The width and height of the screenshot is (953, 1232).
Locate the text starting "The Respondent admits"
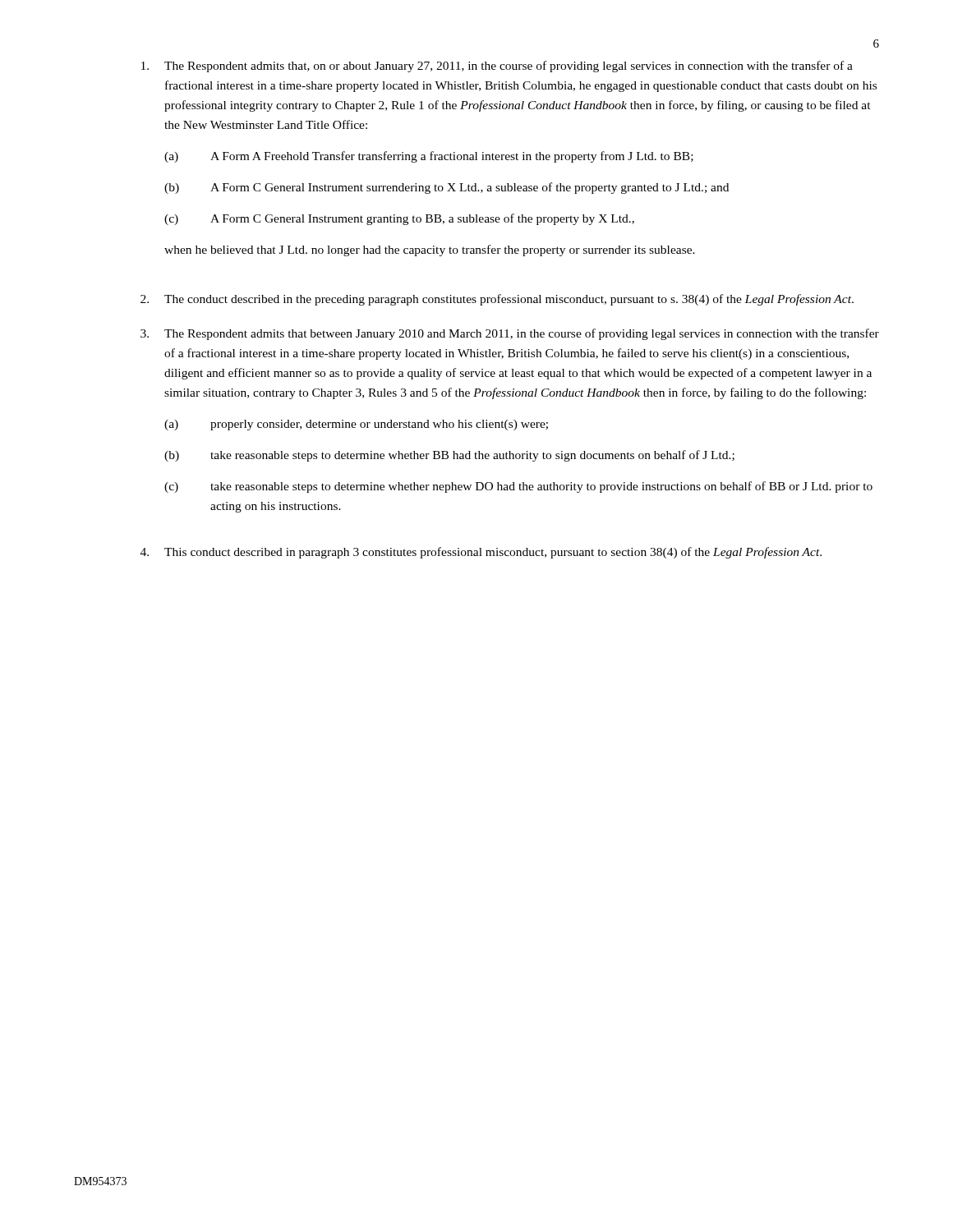493,165
